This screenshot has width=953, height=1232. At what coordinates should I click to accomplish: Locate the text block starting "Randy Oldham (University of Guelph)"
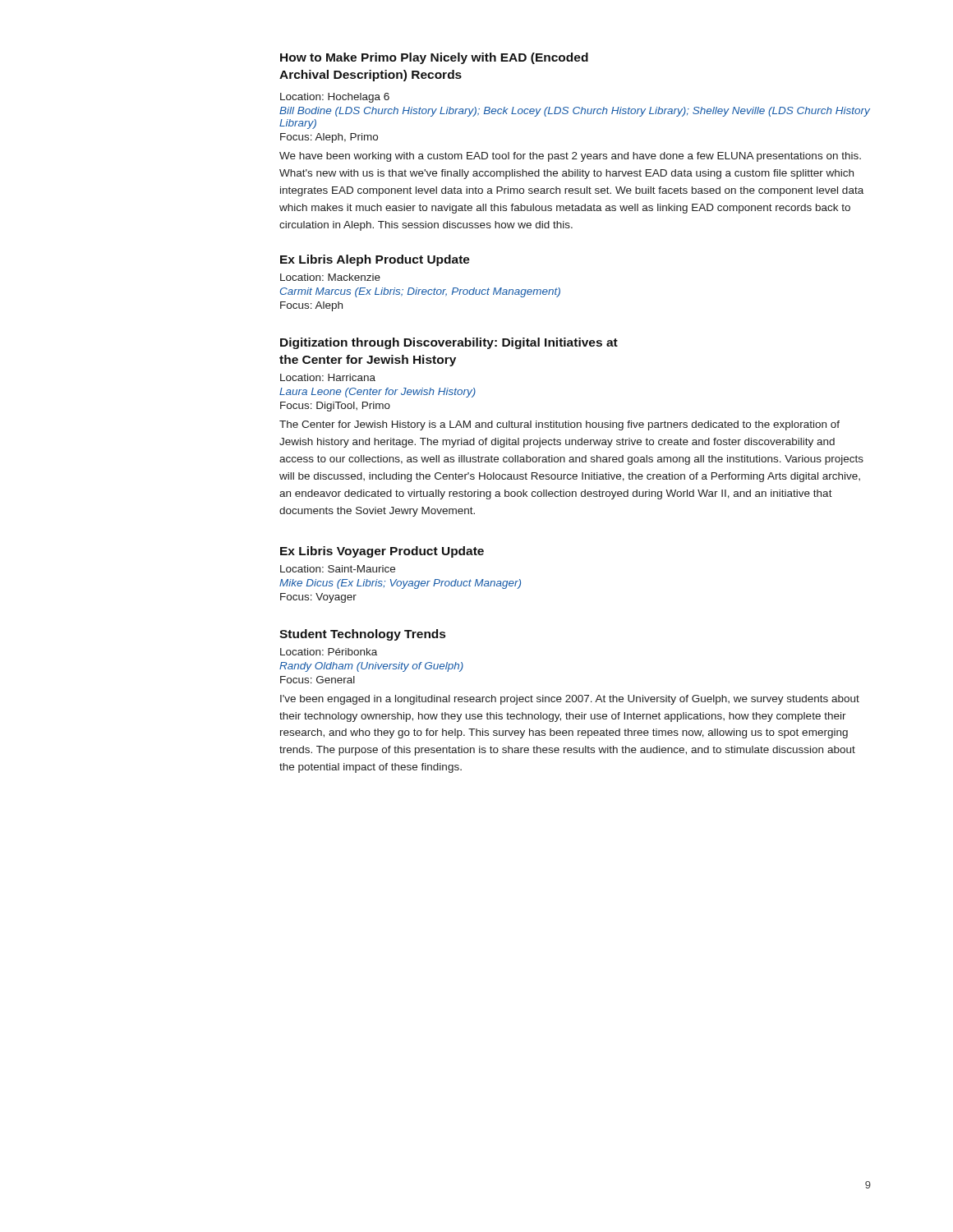click(x=371, y=665)
